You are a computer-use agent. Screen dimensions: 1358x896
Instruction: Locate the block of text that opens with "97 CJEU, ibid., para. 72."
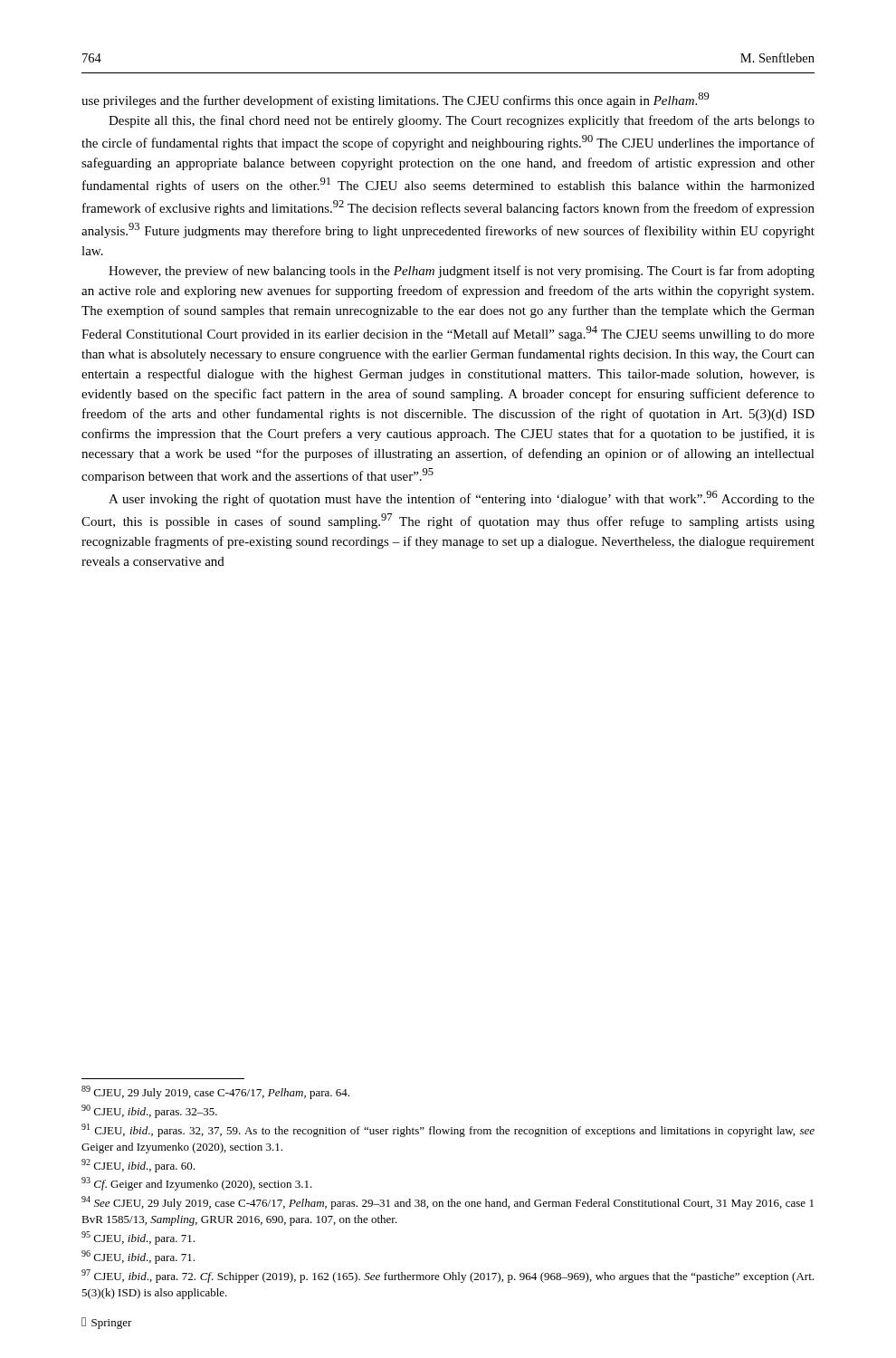[448, 1284]
